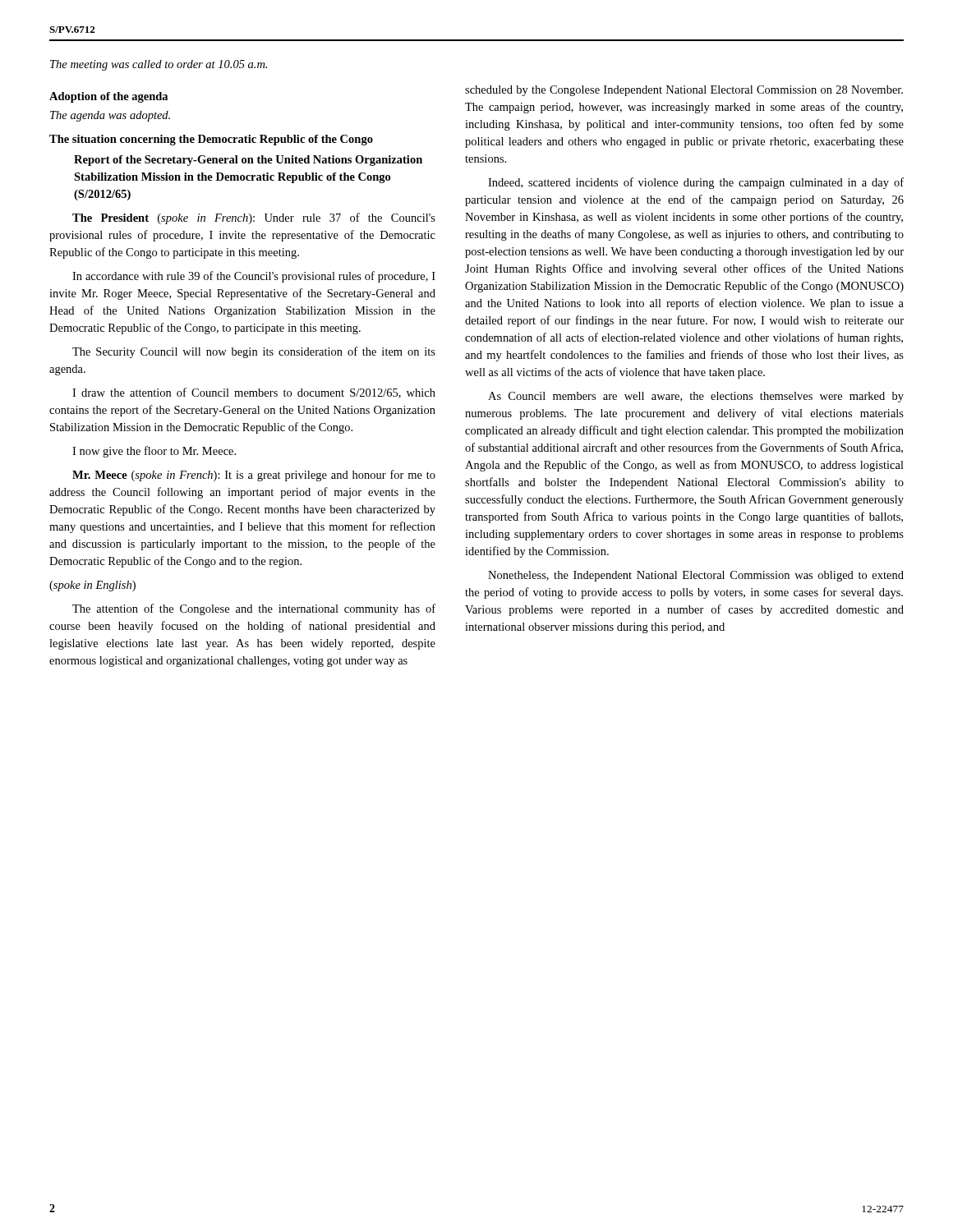Find the section header on this page that starts "Report of the"
Viewport: 953px width, 1232px height.
[x=248, y=177]
